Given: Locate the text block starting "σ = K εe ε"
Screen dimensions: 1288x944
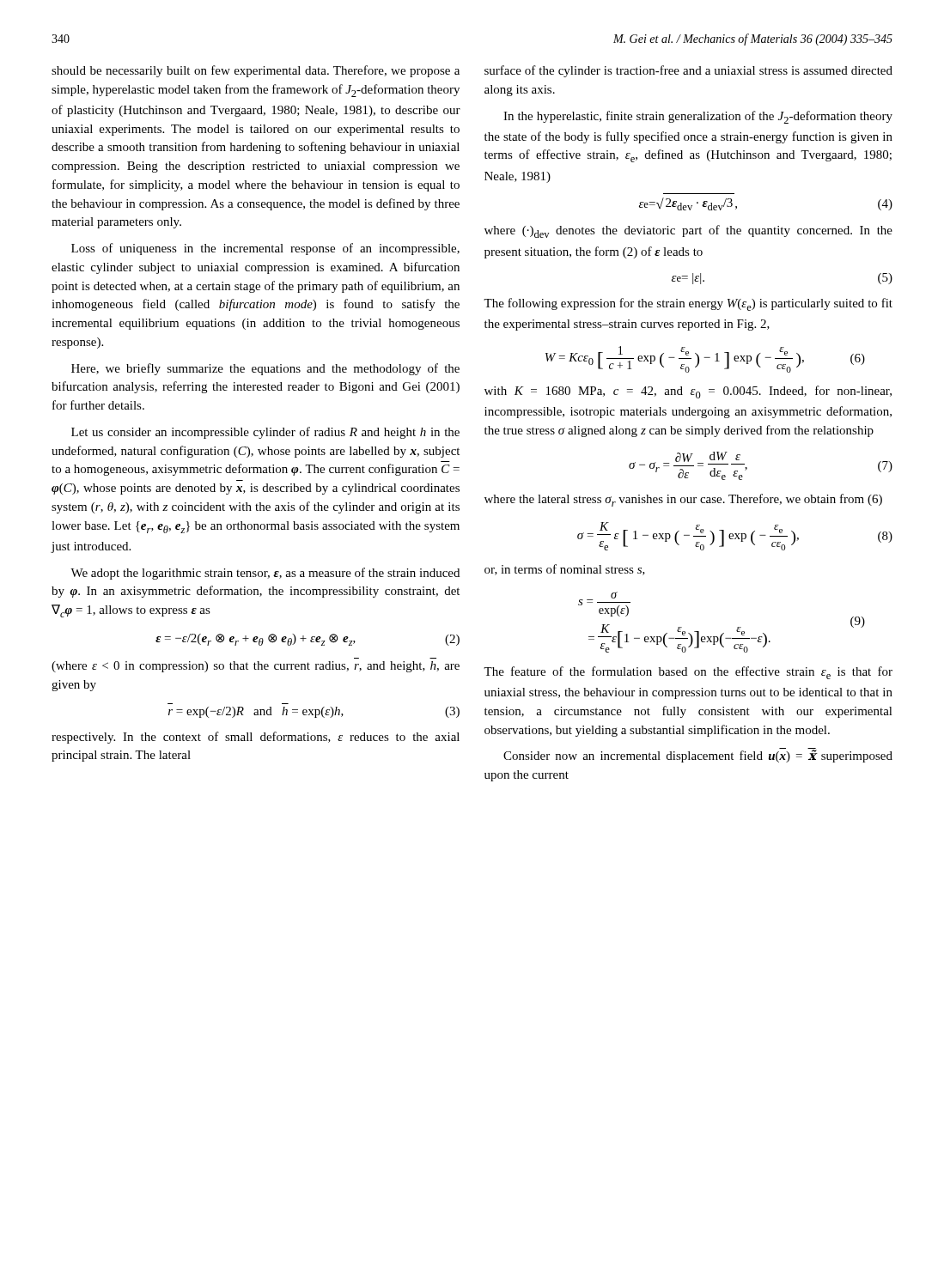Looking at the screenshot, I should 688,536.
